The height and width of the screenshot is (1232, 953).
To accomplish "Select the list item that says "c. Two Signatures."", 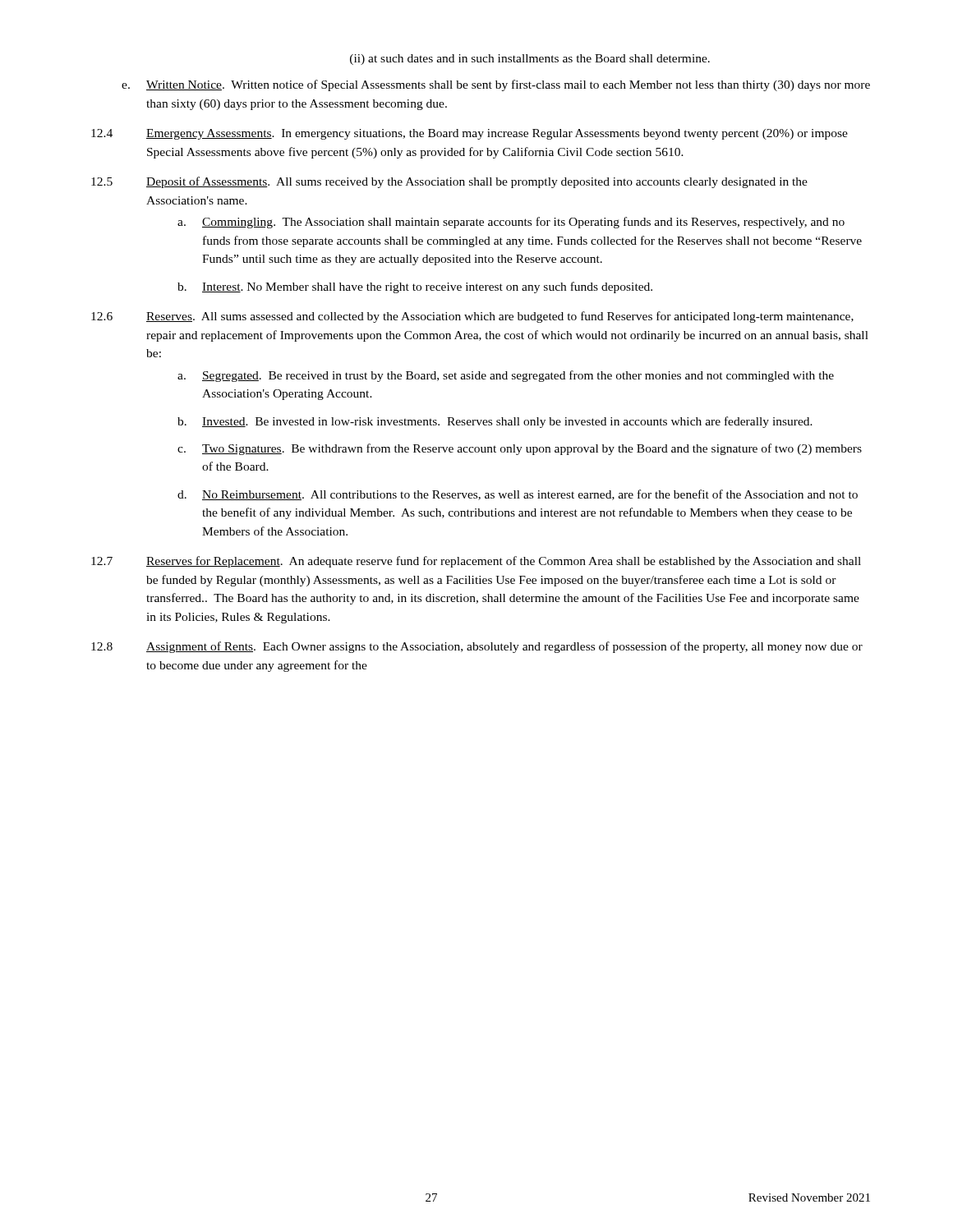I will [x=524, y=458].
